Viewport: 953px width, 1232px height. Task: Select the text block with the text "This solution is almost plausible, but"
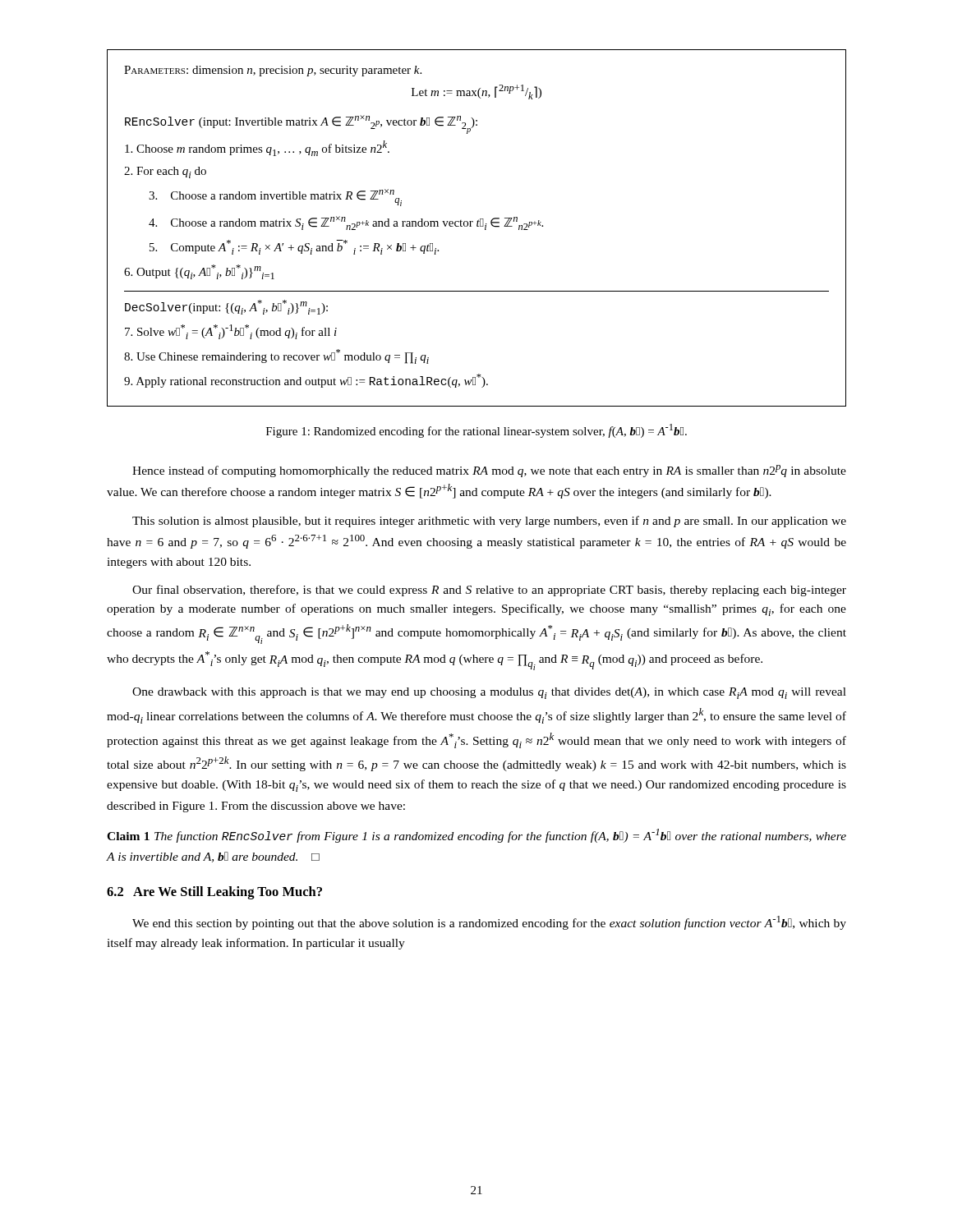coord(476,541)
